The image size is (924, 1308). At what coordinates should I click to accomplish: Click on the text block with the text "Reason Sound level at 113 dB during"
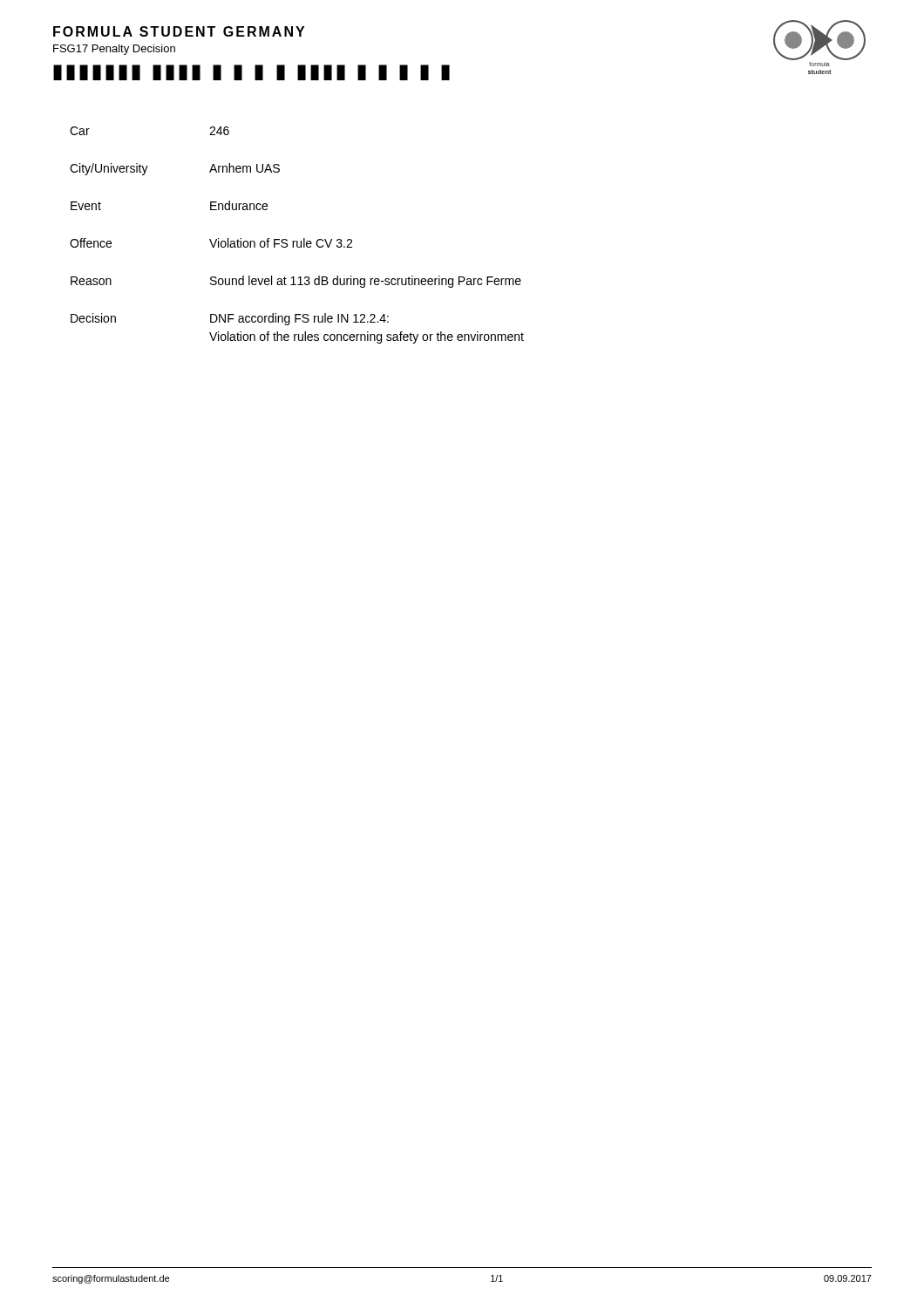pyautogui.click(x=295, y=281)
